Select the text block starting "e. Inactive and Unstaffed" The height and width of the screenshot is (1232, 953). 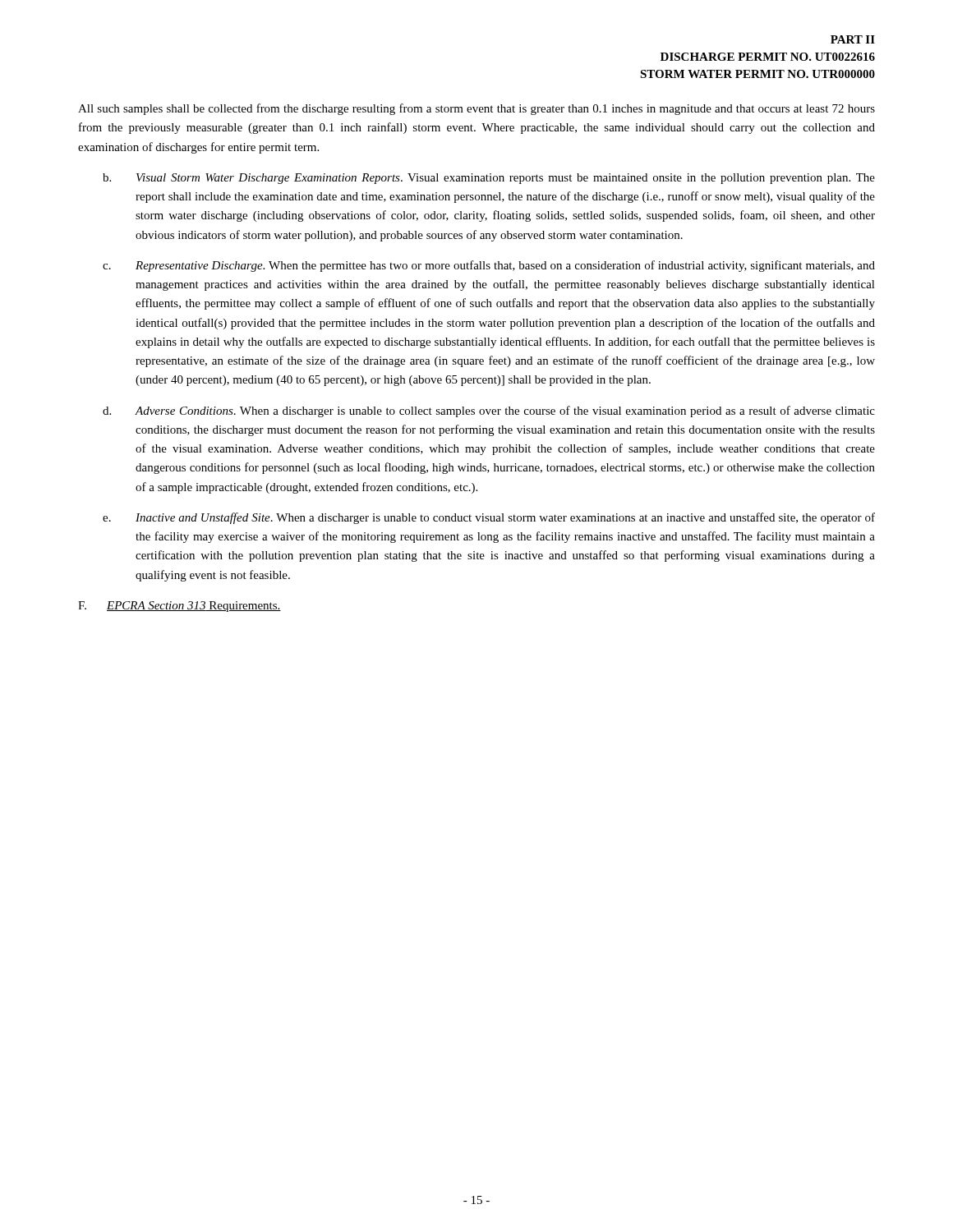476,546
